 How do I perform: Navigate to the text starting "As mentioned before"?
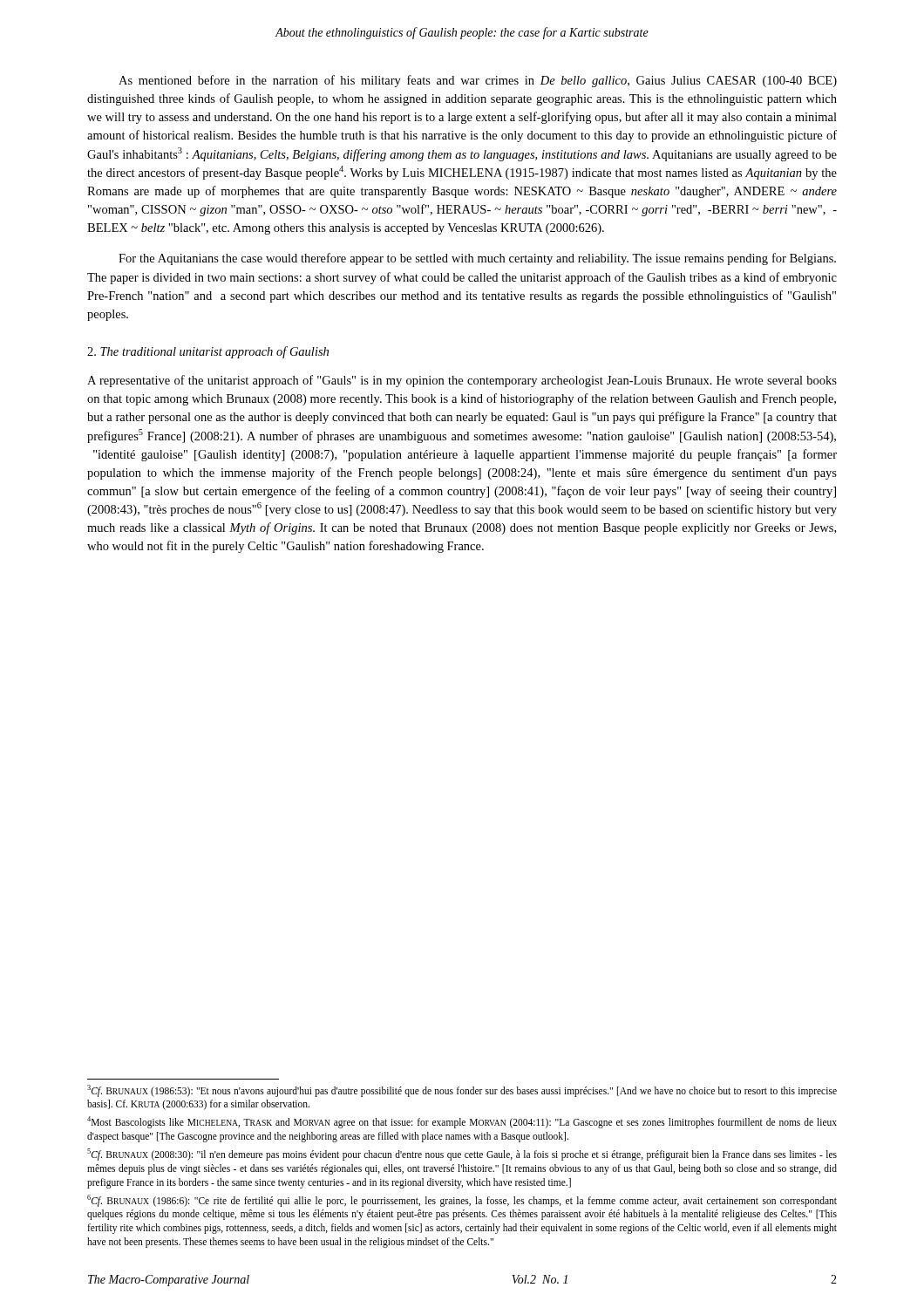tap(462, 154)
